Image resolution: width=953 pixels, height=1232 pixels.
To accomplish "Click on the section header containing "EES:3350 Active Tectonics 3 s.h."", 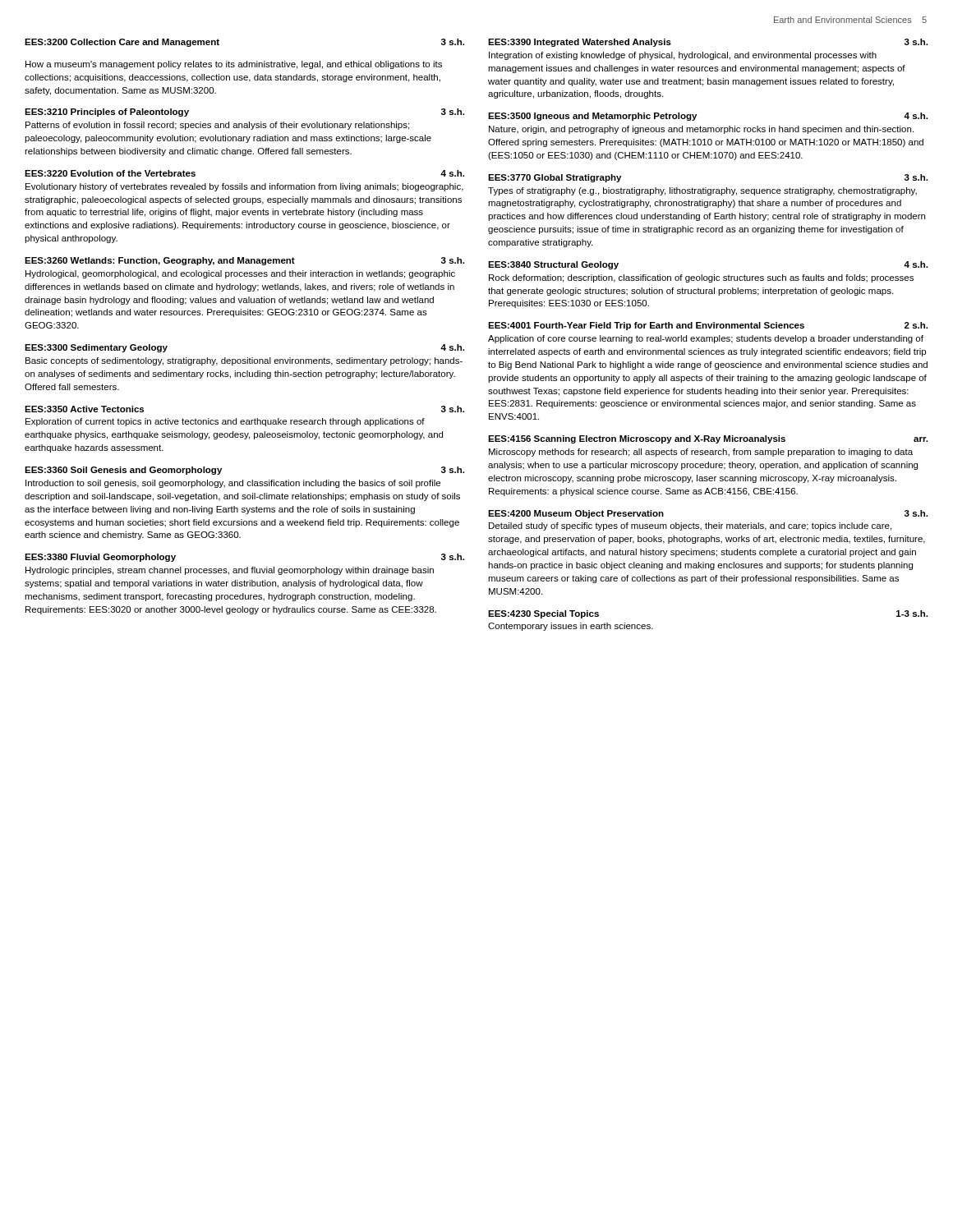I will 245,410.
